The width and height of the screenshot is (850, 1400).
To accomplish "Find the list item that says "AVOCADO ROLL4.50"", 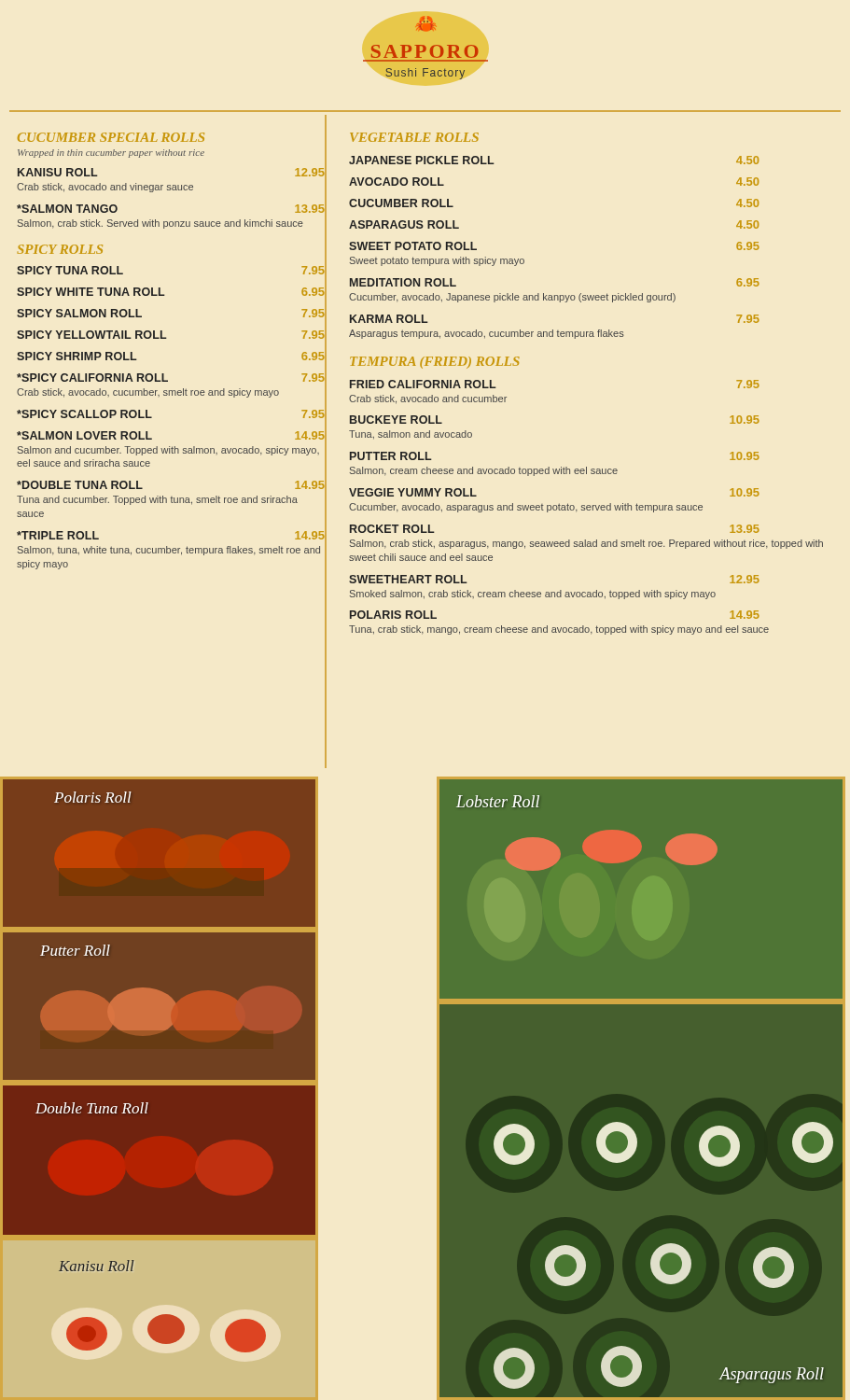I will [391, 182].
